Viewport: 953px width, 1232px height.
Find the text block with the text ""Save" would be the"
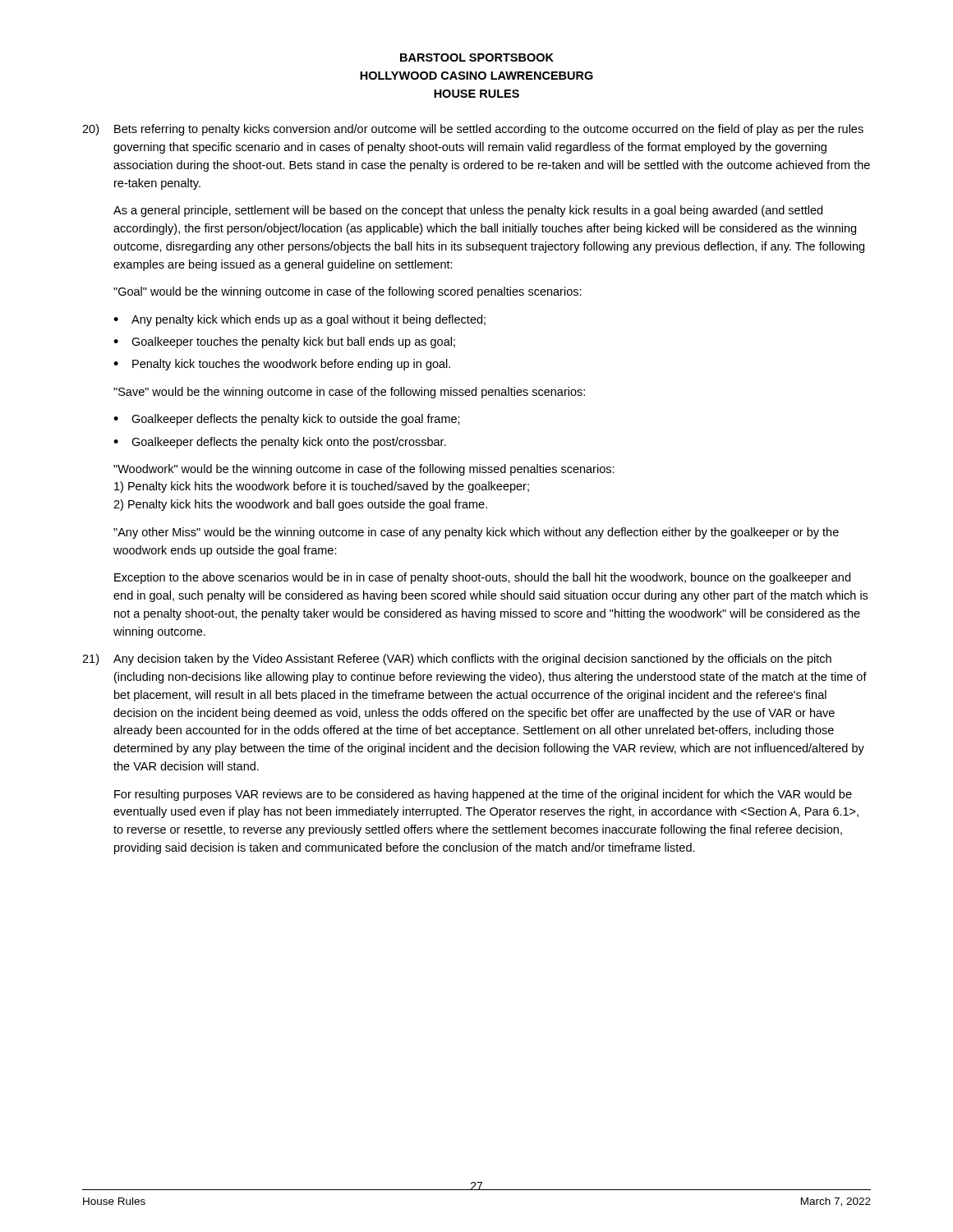point(350,391)
